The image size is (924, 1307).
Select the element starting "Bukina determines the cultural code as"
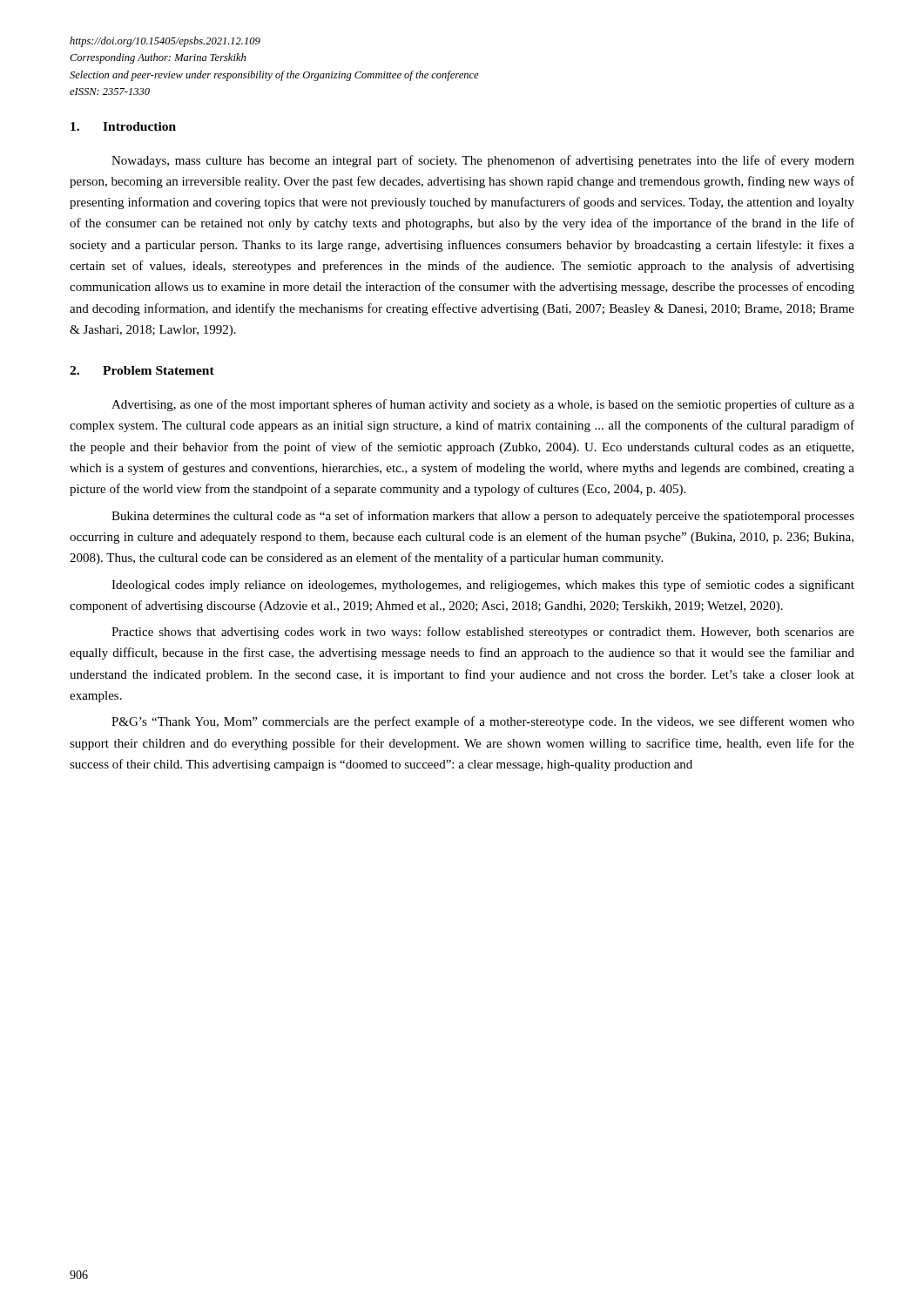click(x=462, y=537)
